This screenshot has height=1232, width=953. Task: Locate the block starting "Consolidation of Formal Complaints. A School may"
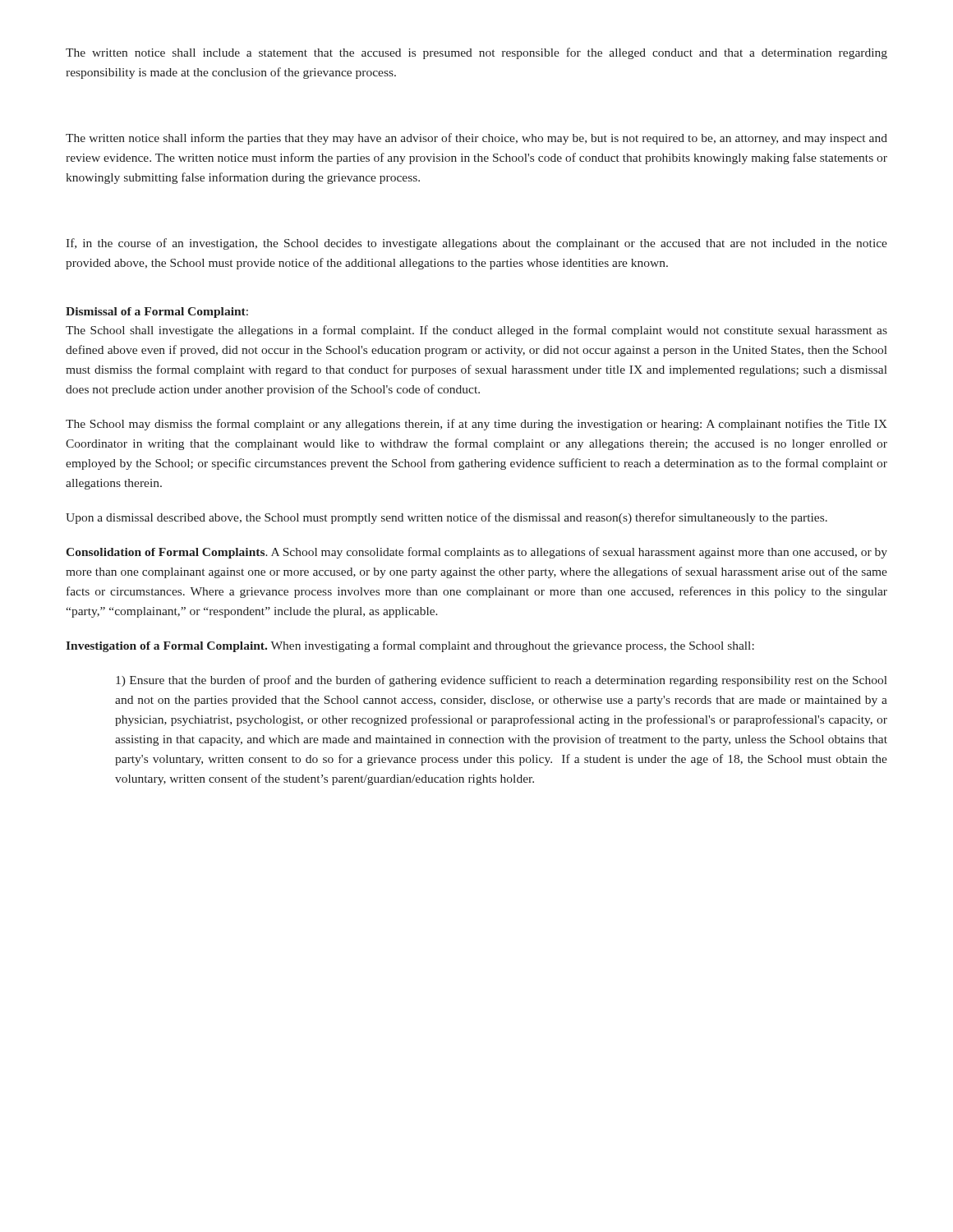click(476, 581)
